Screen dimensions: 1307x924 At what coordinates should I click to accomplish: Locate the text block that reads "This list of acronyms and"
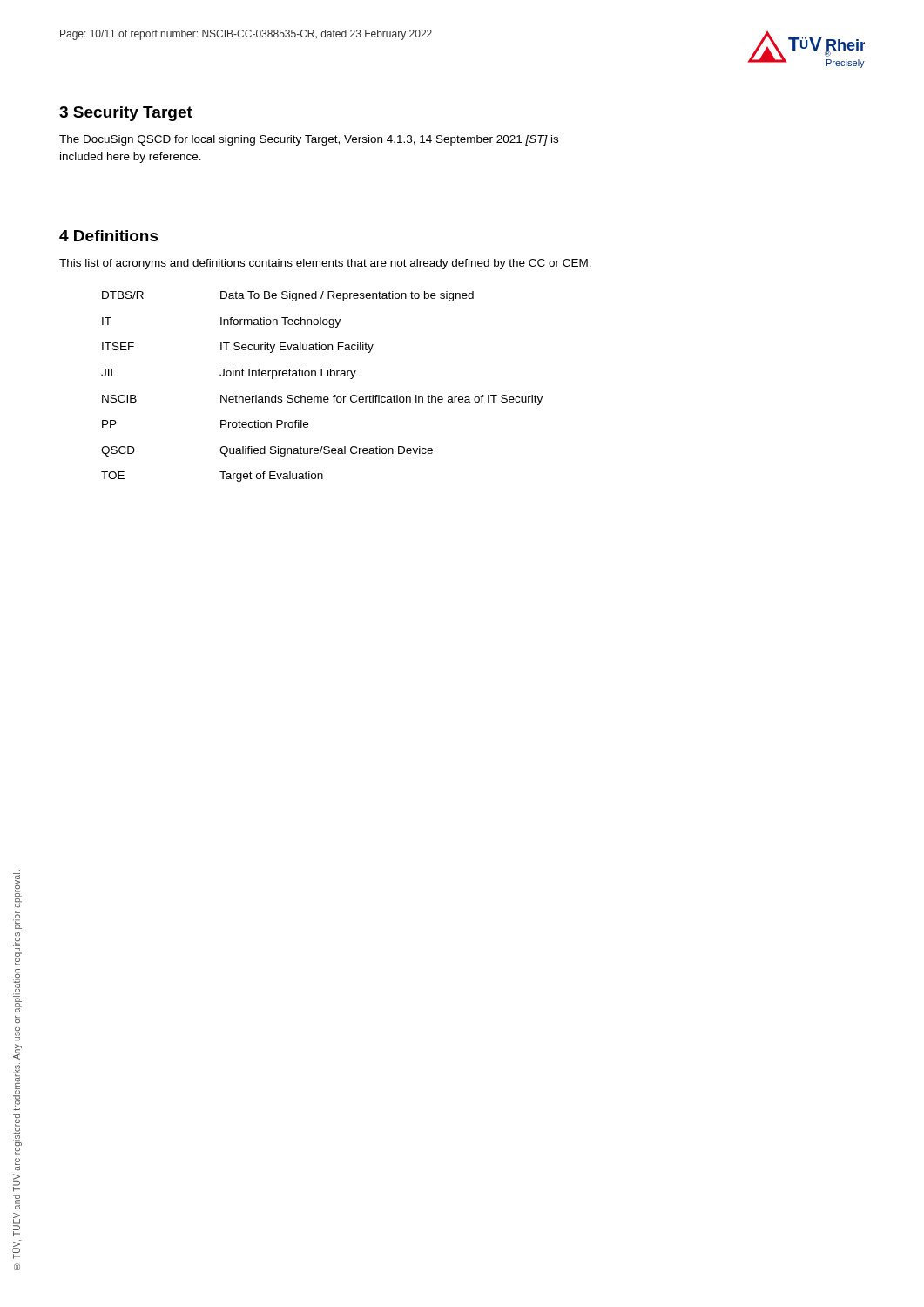pos(326,263)
